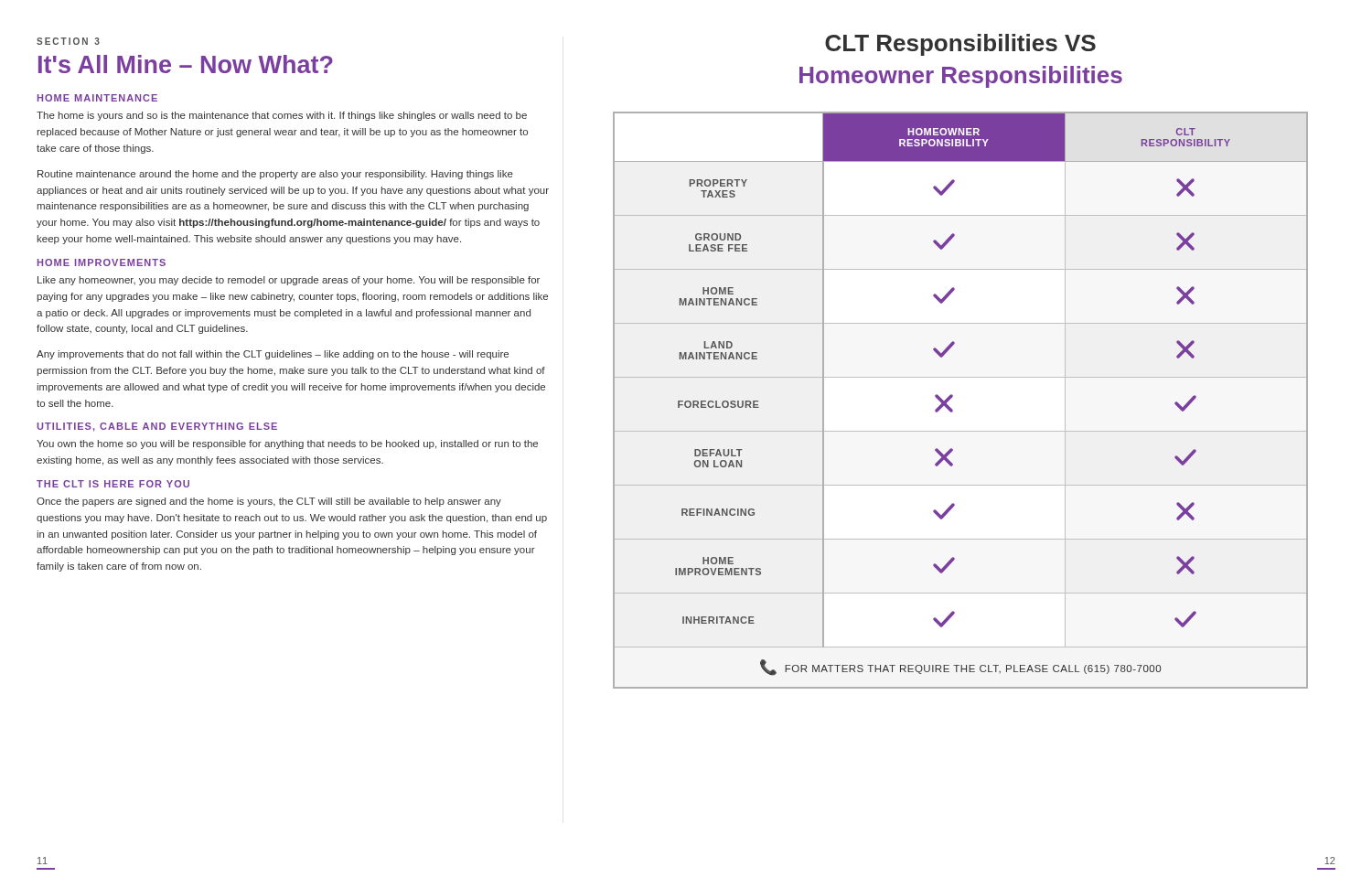1372x888 pixels.
Task: Locate the table with the text "📞 For matters that require"
Action: (x=960, y=400)
